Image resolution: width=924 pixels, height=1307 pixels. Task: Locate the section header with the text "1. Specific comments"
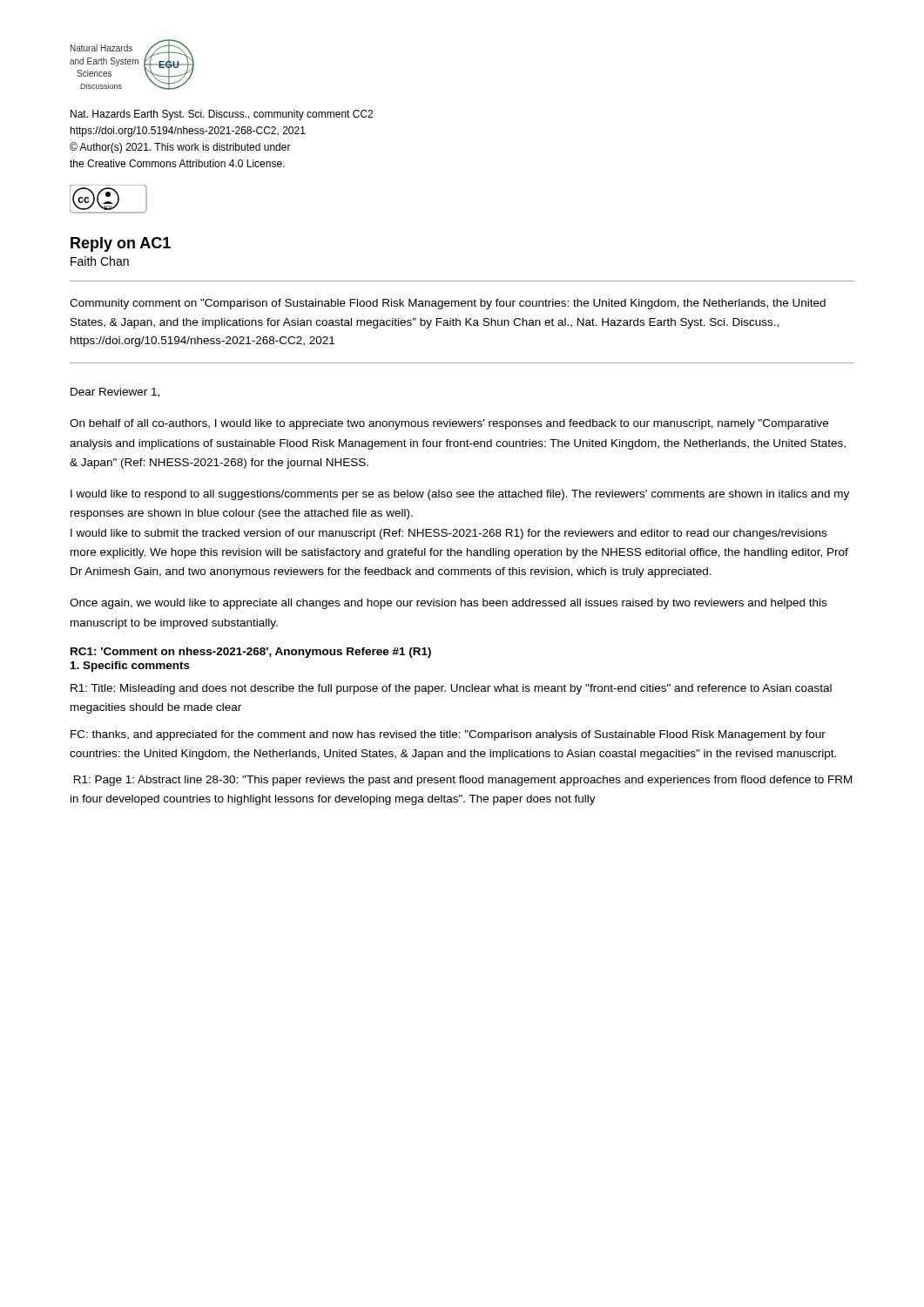(x=130, y=665)
